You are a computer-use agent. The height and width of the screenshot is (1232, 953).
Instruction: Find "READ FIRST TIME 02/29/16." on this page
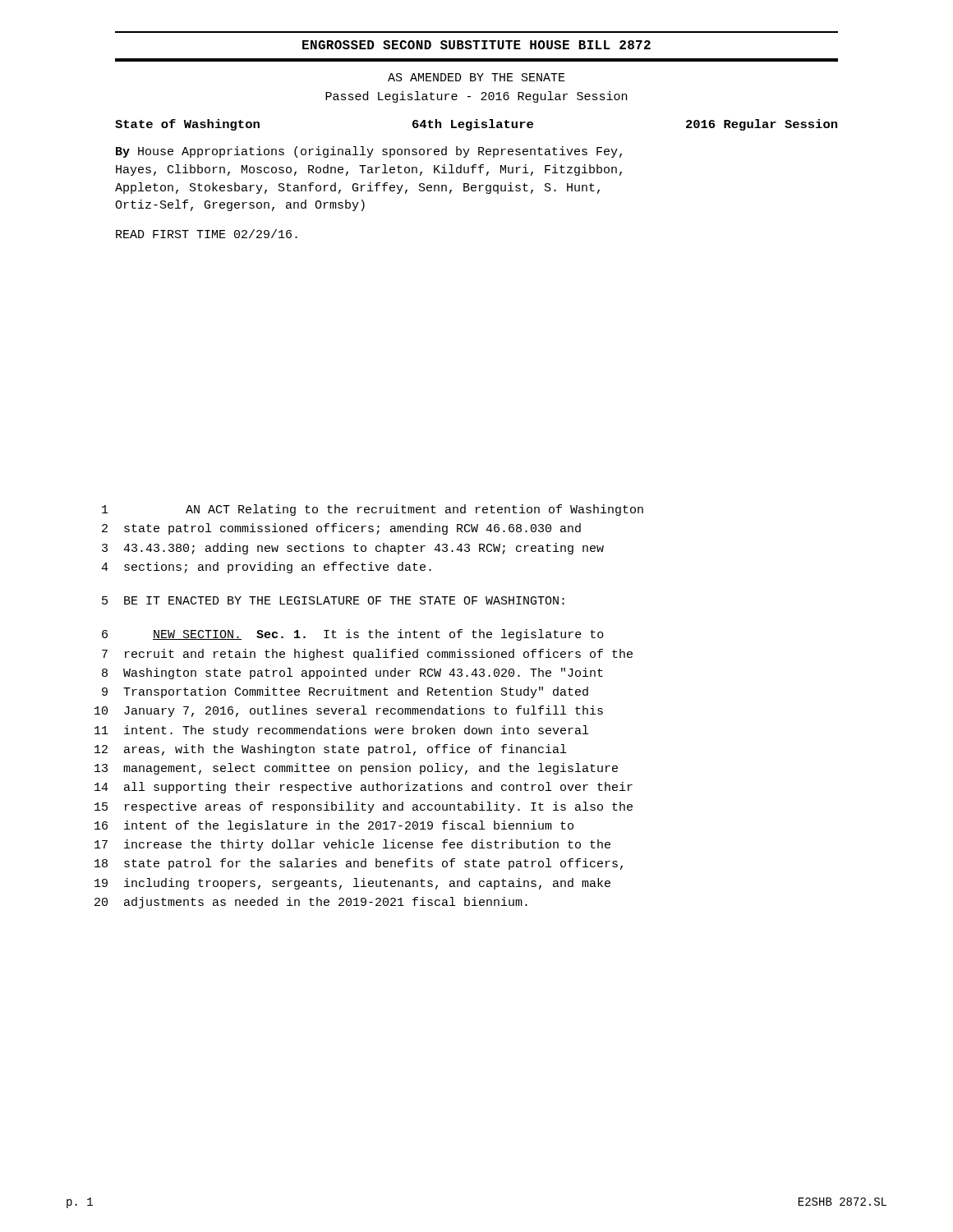click(207, 235)
